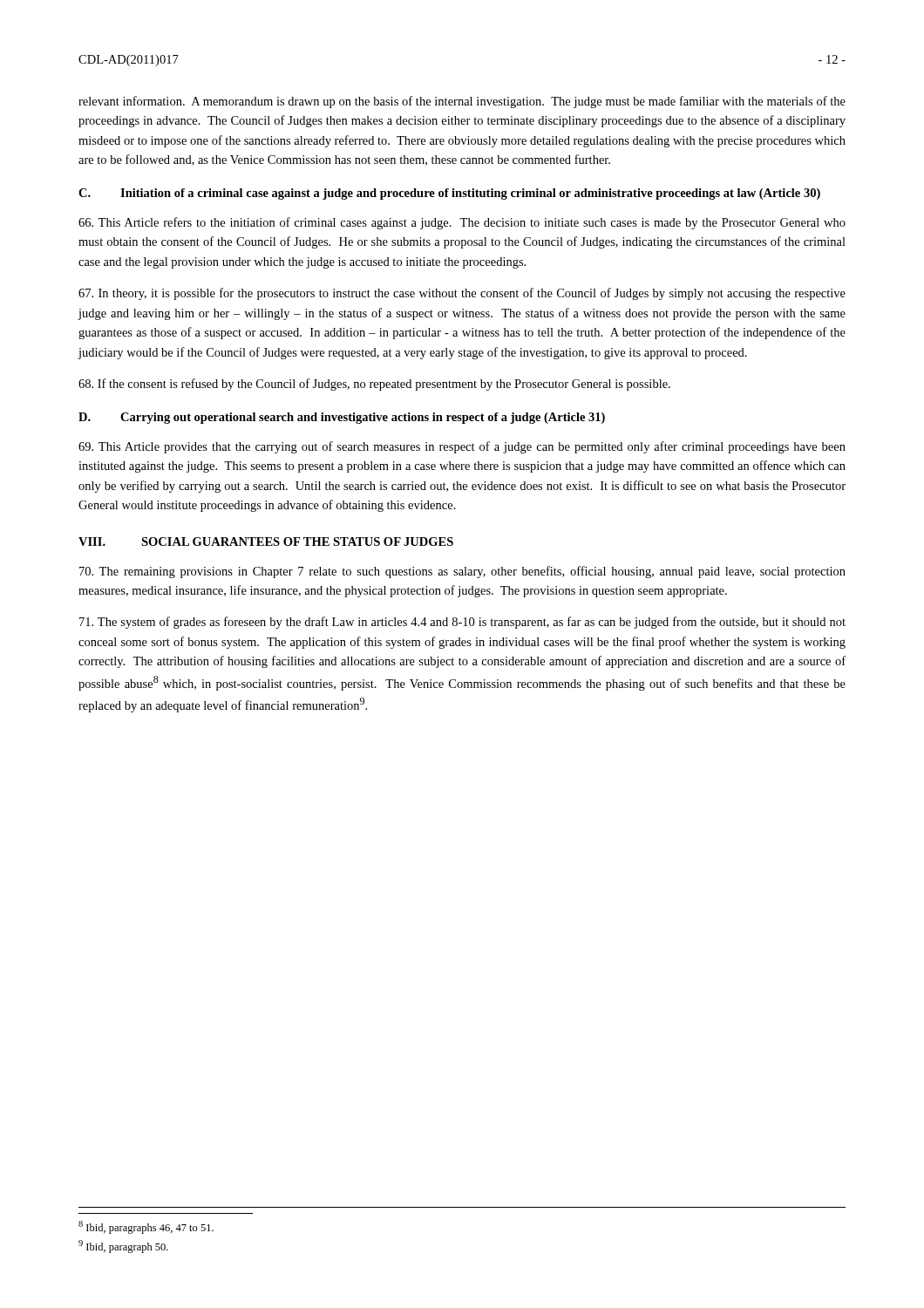Image resolution: width=924 pixels, height=1308 pixels.
Task: Select the section header containing "VIII. SOCIAL GUARANTEES"
Action: click(266, 542)
